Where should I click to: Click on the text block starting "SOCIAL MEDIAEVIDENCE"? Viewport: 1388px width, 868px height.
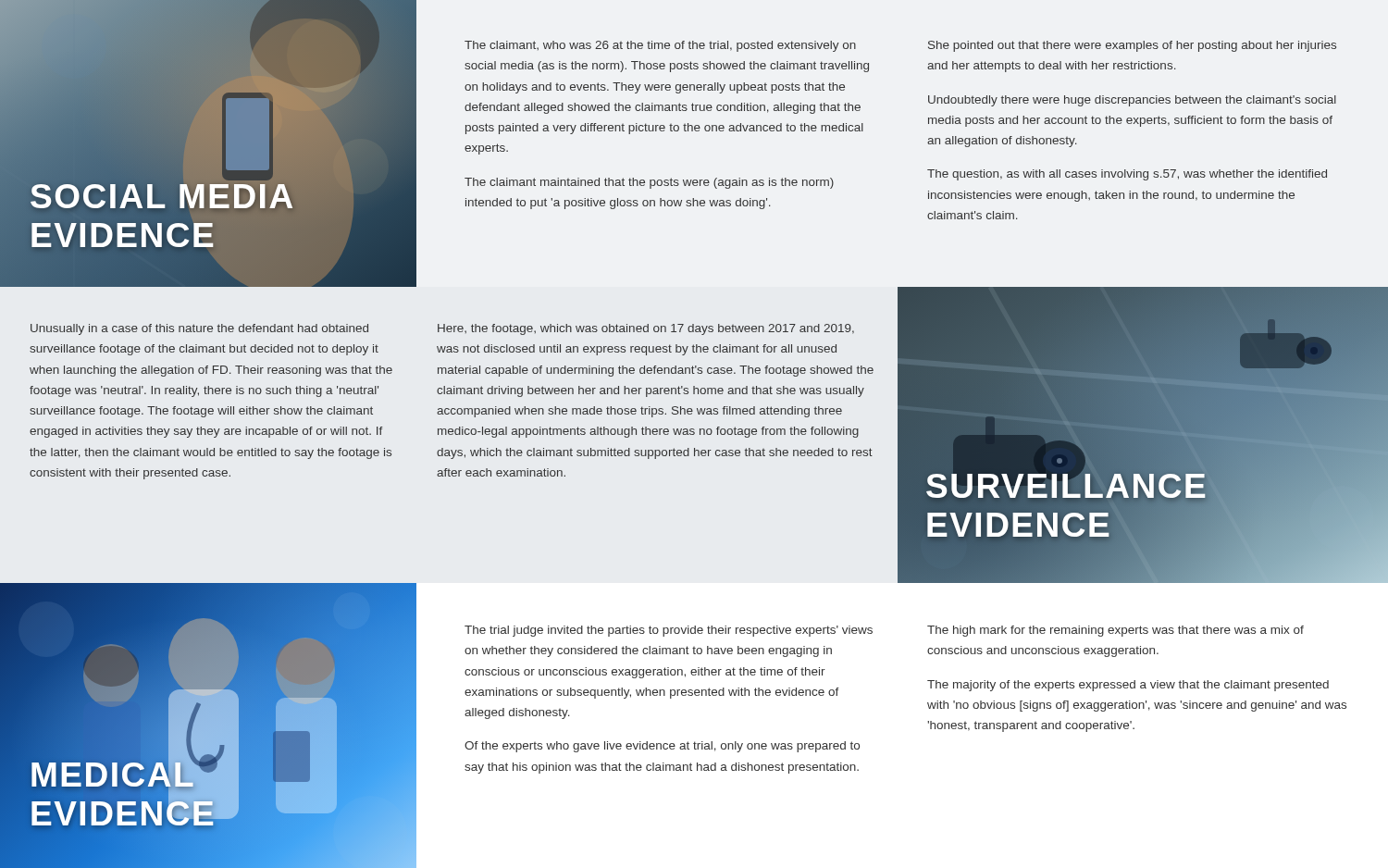(x=223, y=216)
